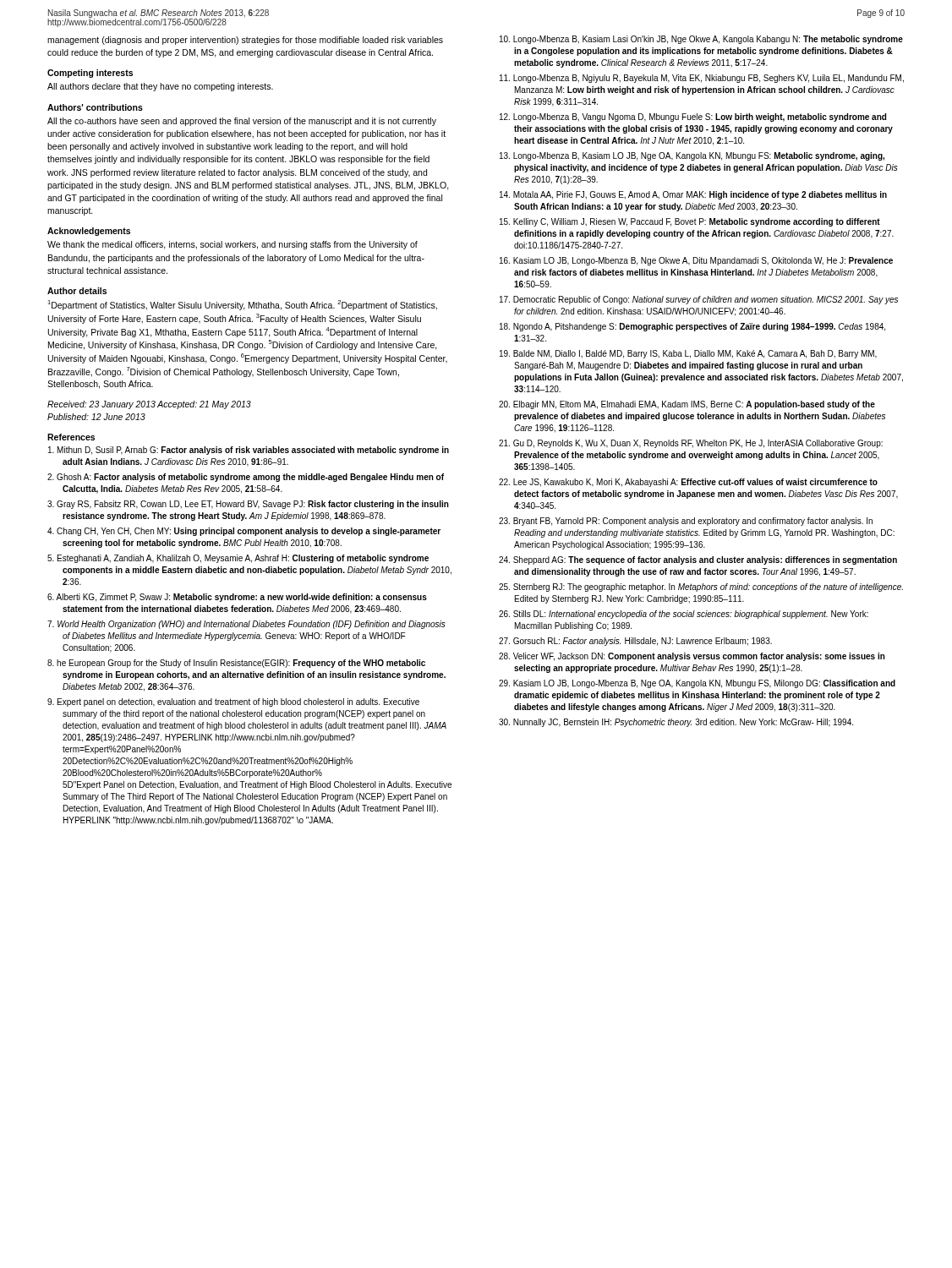This screenshot has height=1268, width=952.
Task: Select the region starting "12. Longo-Mbenza B, Vangu Ngoma D, Mbungu Fuele"
Action: 696,129
